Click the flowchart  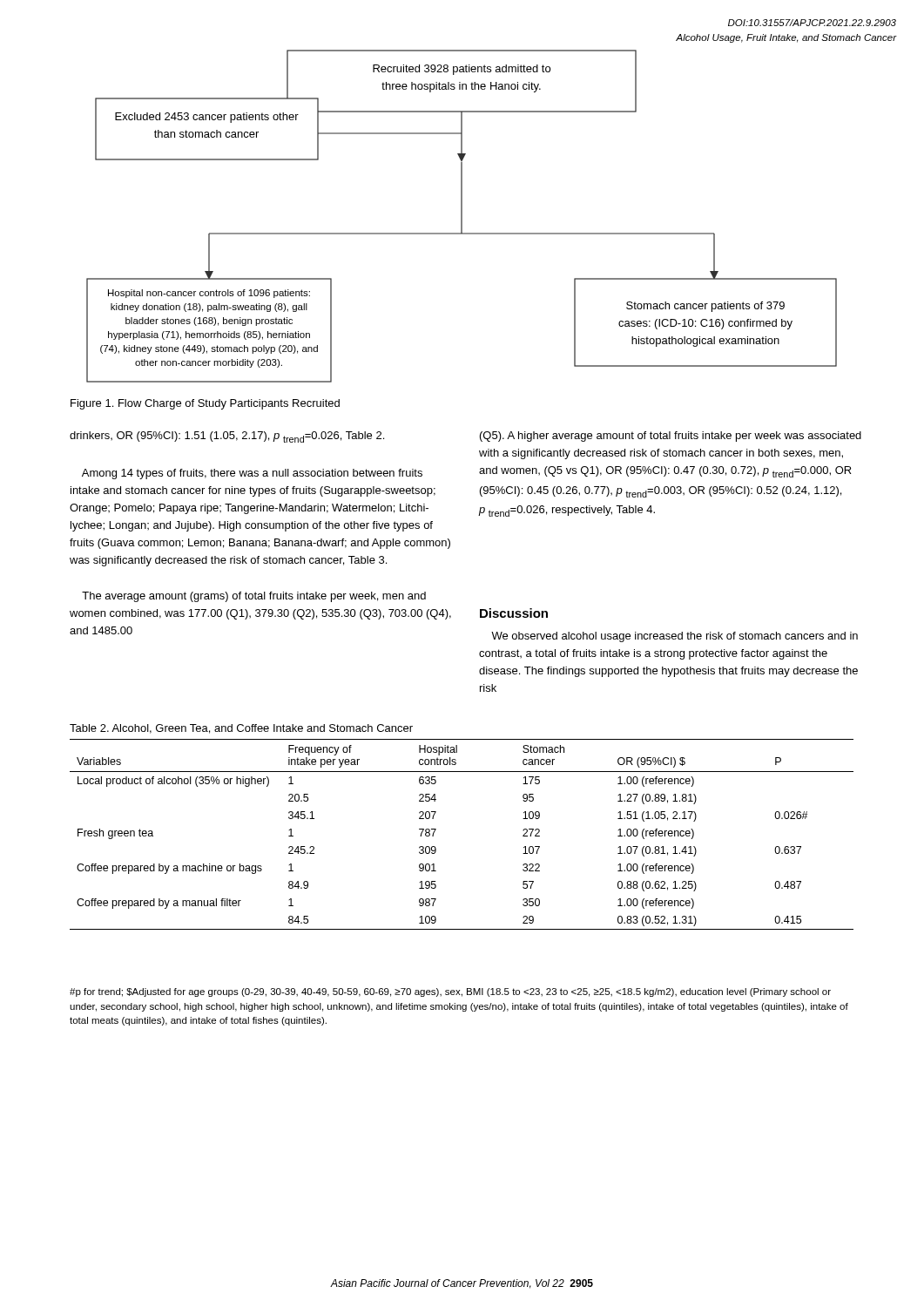(462, 216)
